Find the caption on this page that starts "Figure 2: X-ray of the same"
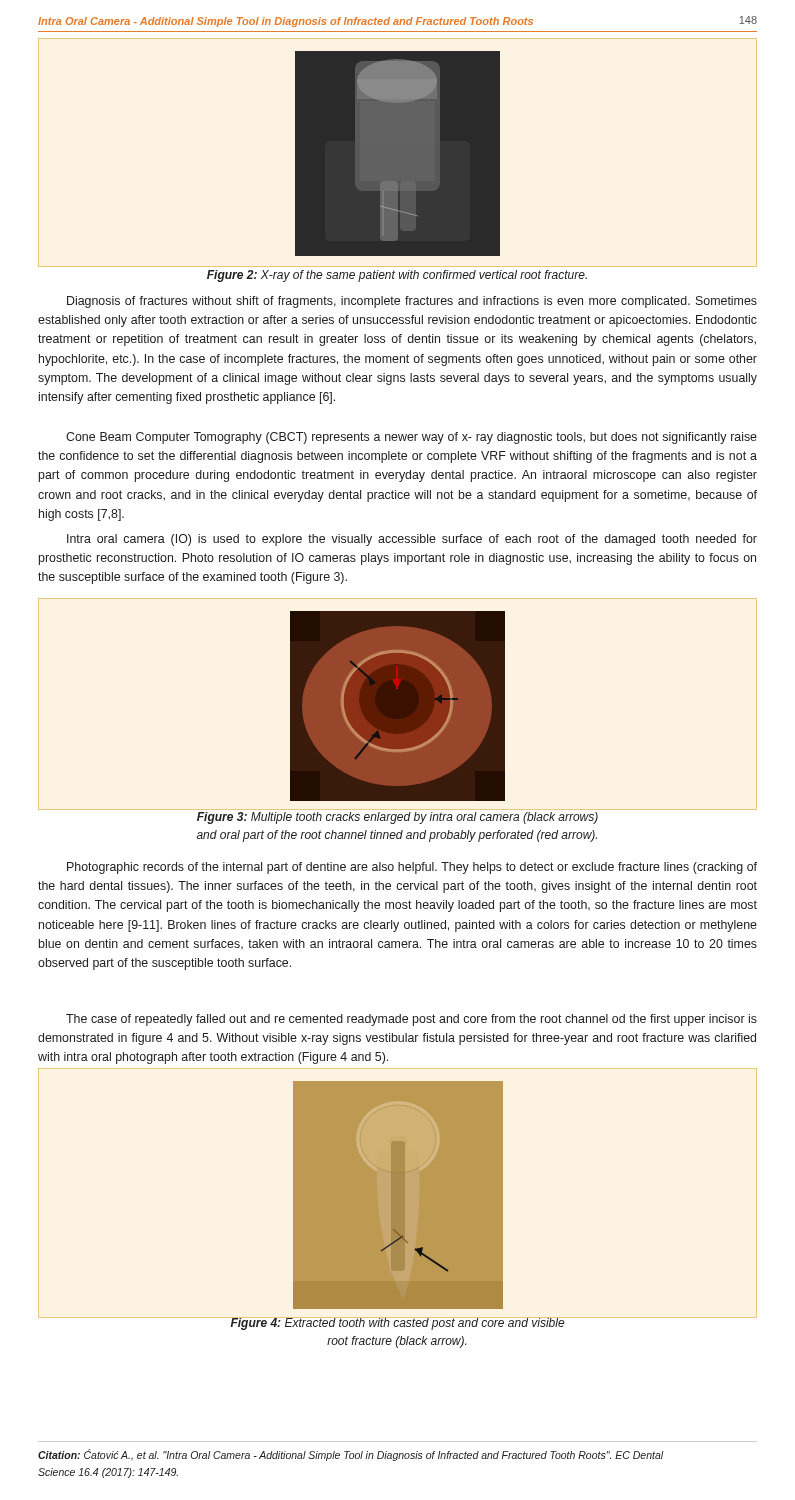 [398, 275]
